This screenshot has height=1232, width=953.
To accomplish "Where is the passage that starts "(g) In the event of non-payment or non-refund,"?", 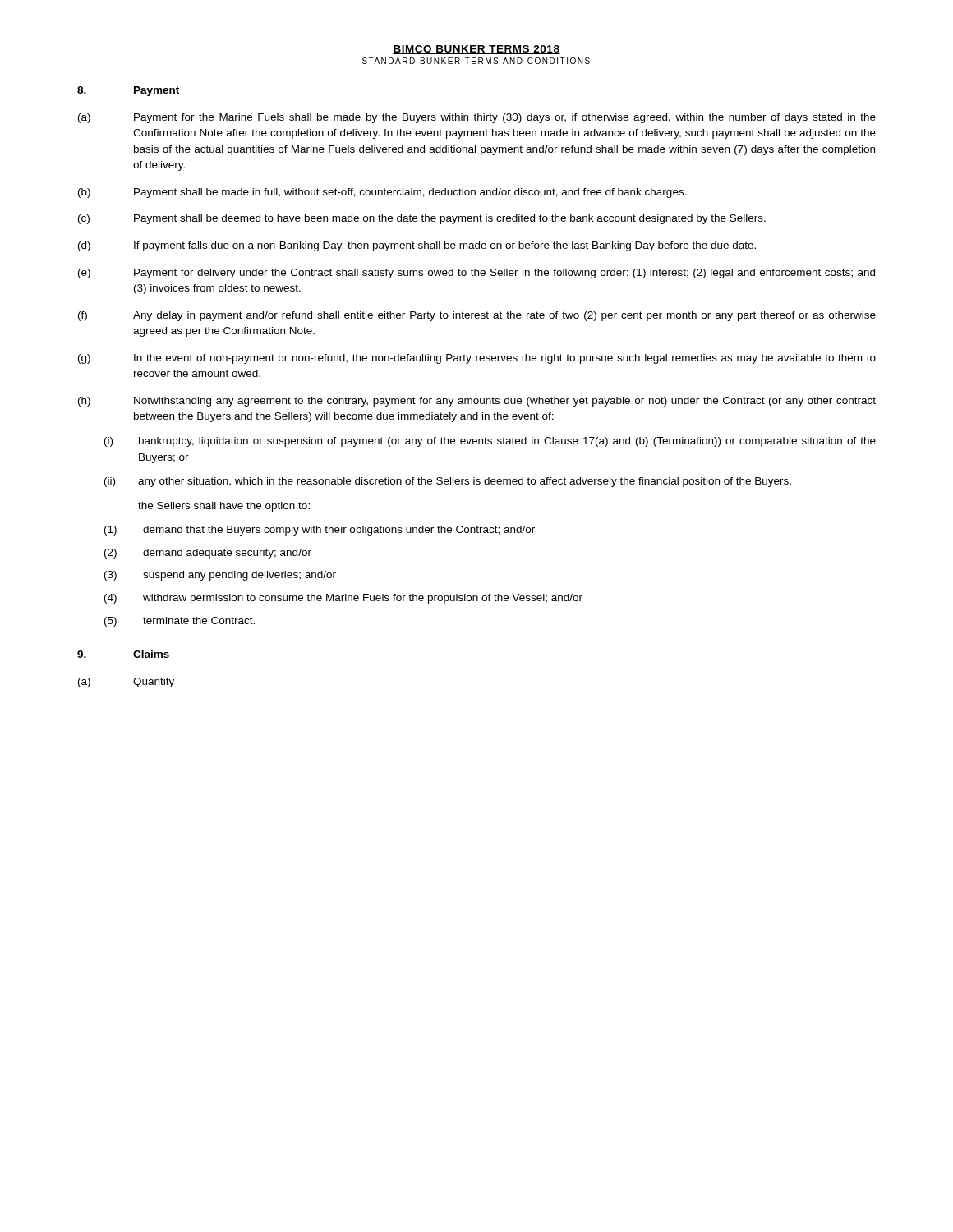I will click(x=476, y=366).
